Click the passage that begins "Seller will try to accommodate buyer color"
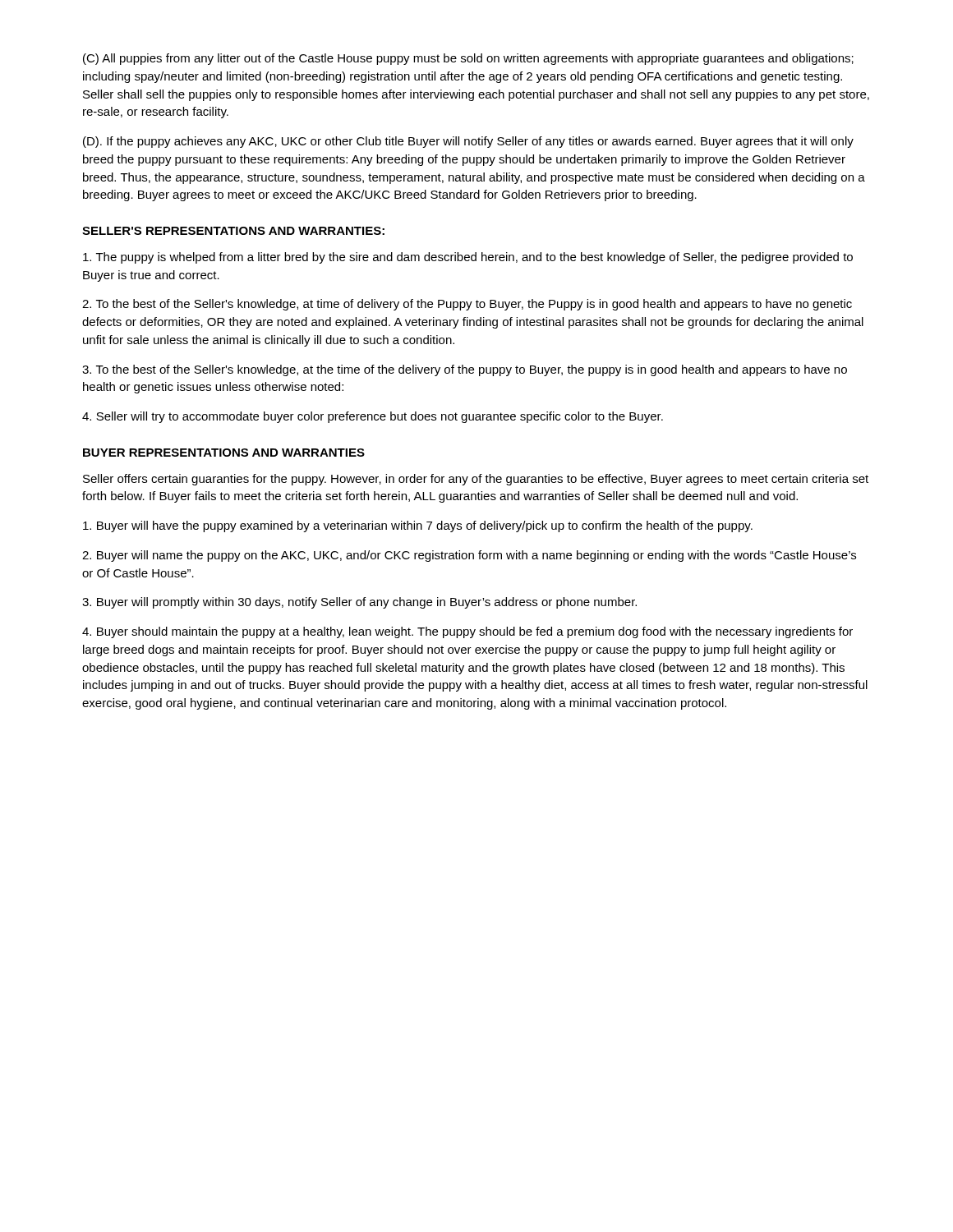 pos(373,416)
